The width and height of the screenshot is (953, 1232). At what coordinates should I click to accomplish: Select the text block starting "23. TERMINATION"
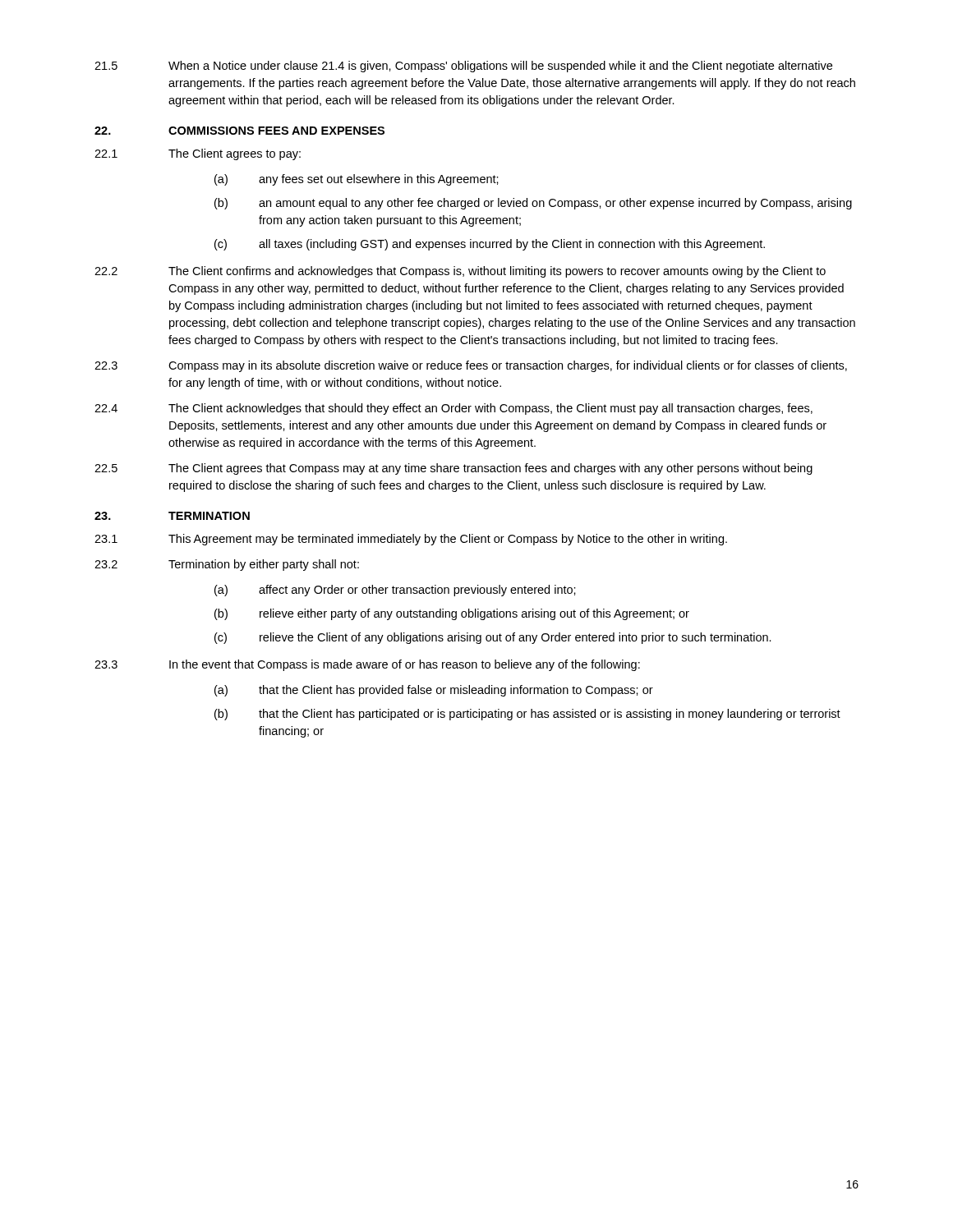point(172,516)
